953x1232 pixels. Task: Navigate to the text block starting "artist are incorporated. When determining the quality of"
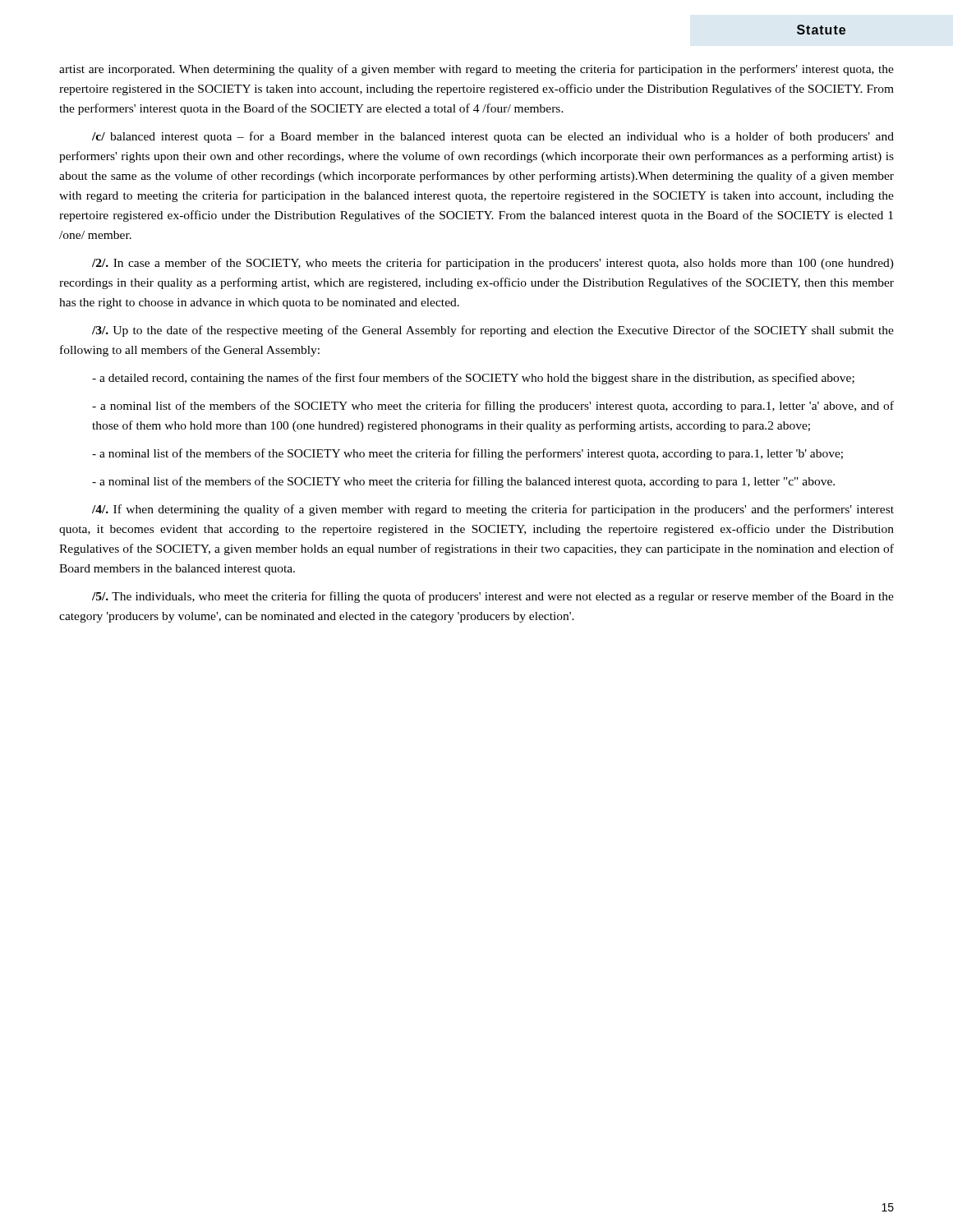(476, 89)
